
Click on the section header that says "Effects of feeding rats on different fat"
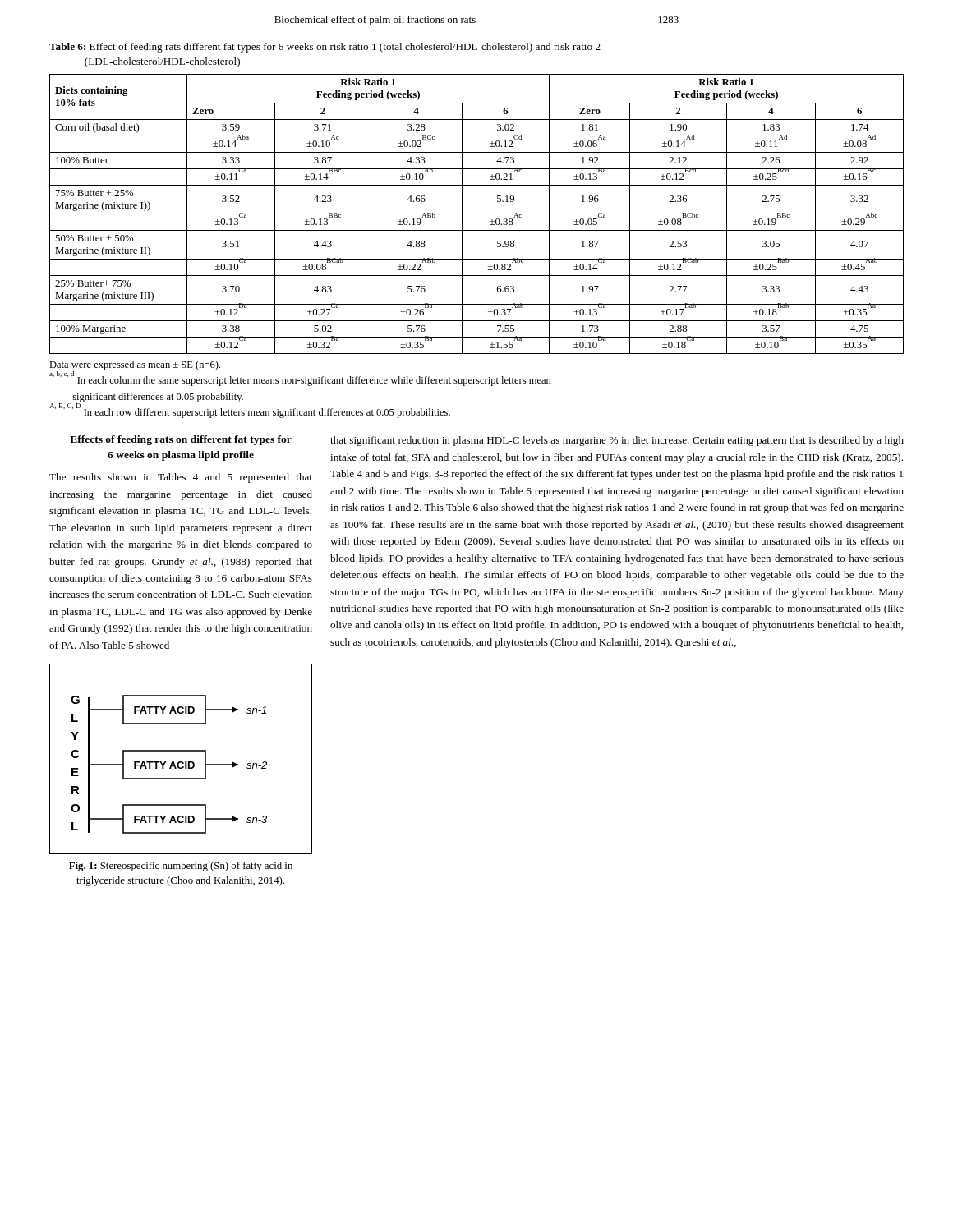pos(181,447)
